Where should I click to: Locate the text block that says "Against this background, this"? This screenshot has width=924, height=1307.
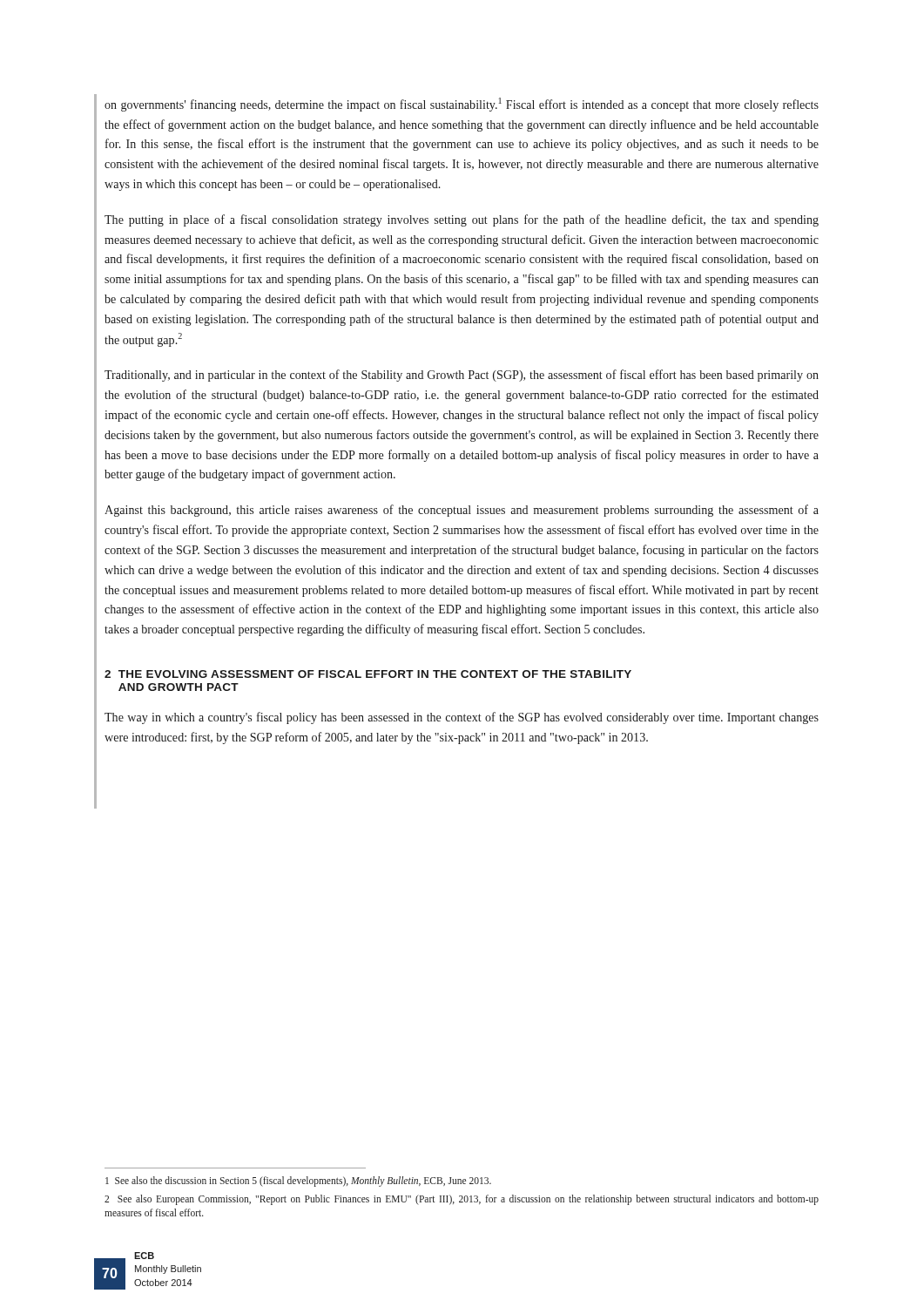462,570
